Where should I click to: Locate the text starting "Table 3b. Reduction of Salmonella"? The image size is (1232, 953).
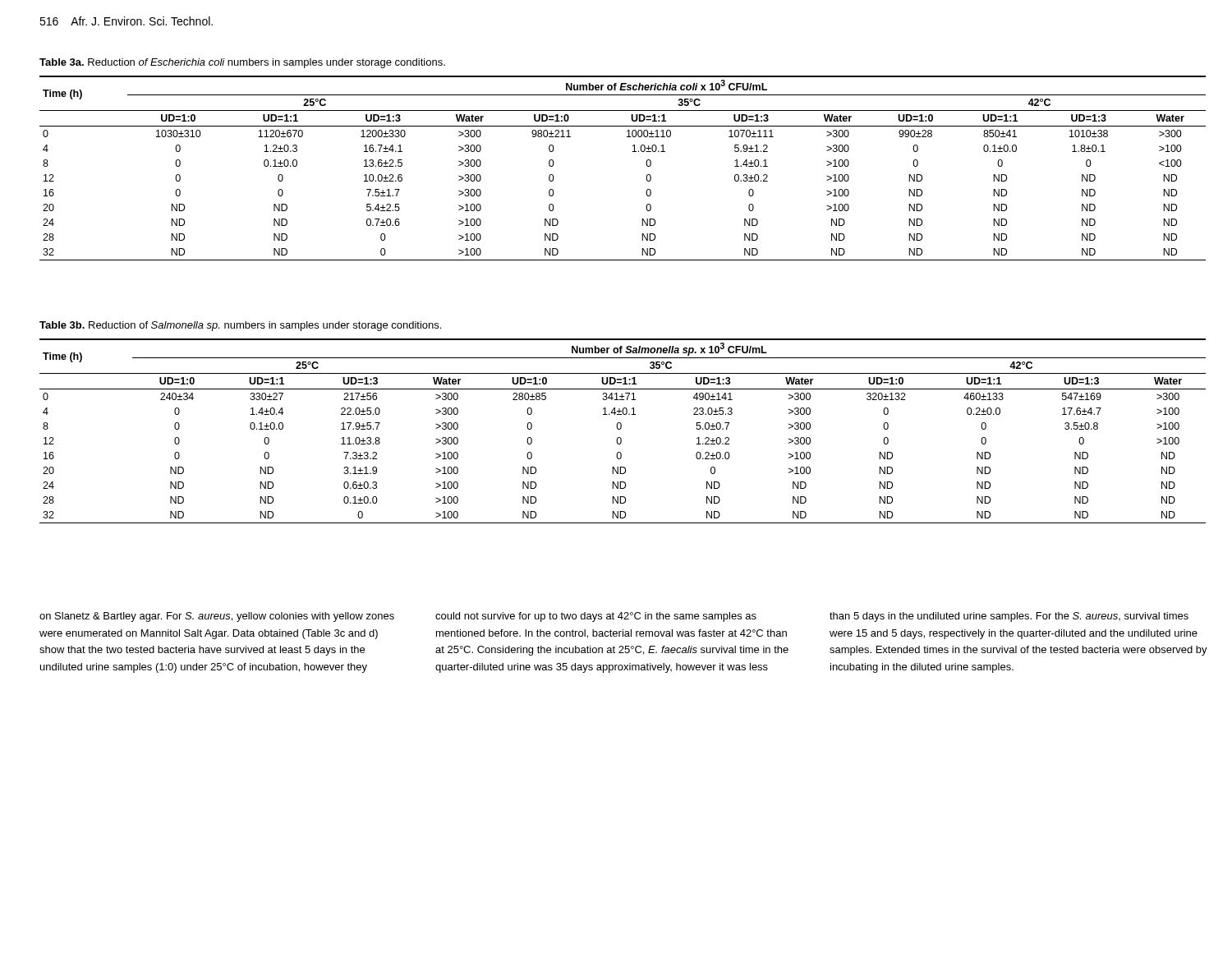(x=241, y=325)
